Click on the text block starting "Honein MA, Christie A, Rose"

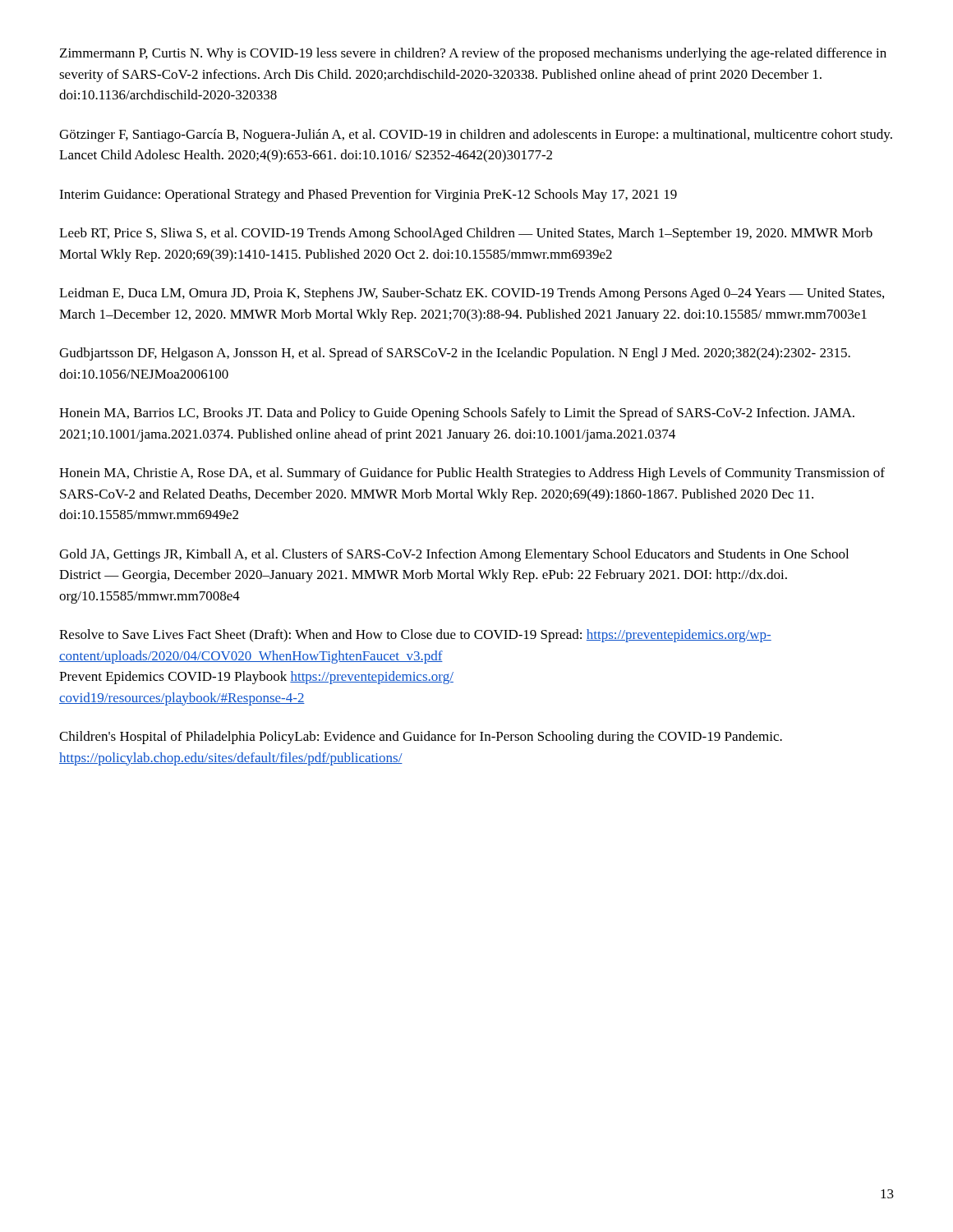tap(472, 494)
